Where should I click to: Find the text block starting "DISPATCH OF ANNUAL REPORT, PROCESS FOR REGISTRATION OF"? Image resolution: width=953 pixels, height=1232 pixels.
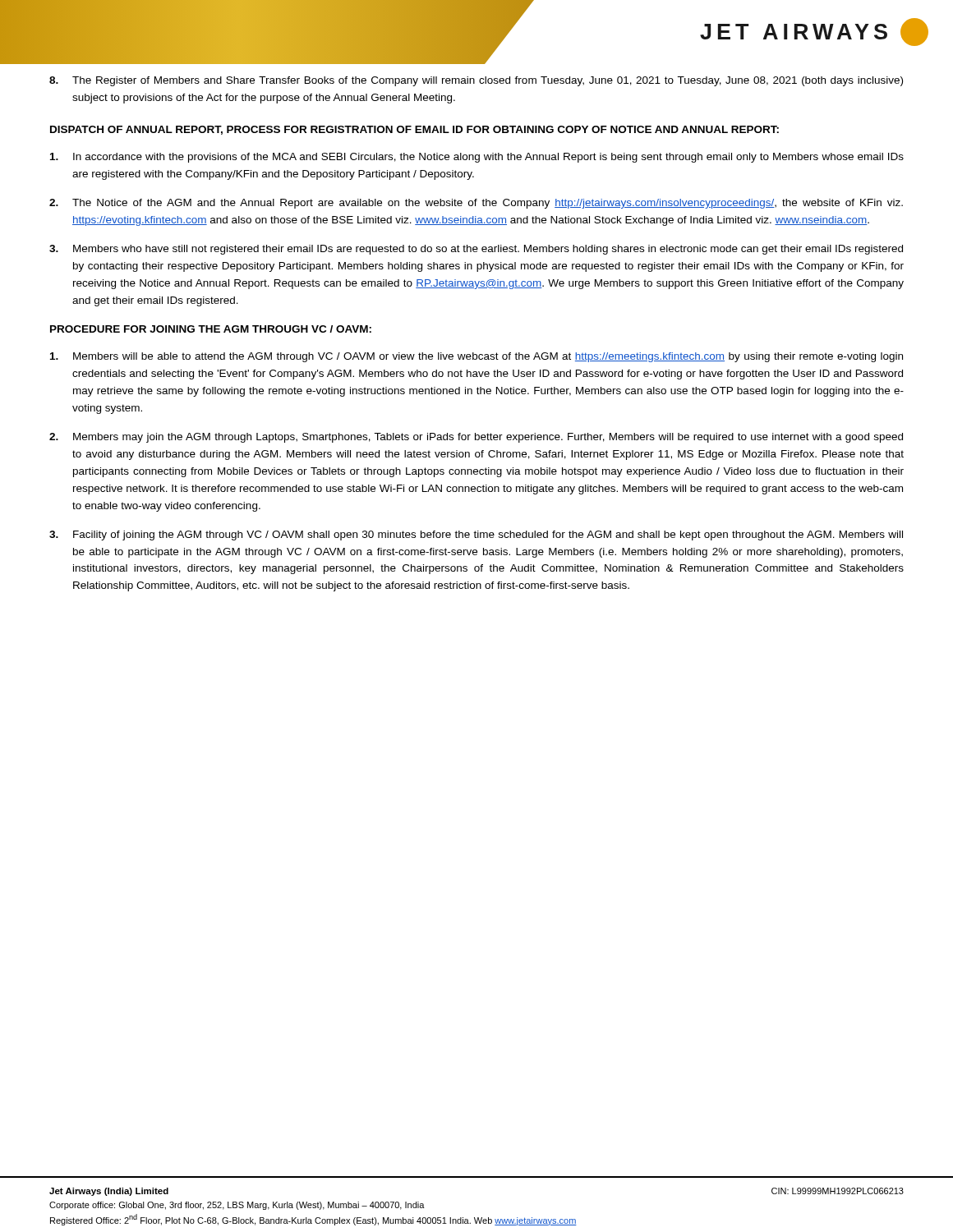[x=414, y=129]
